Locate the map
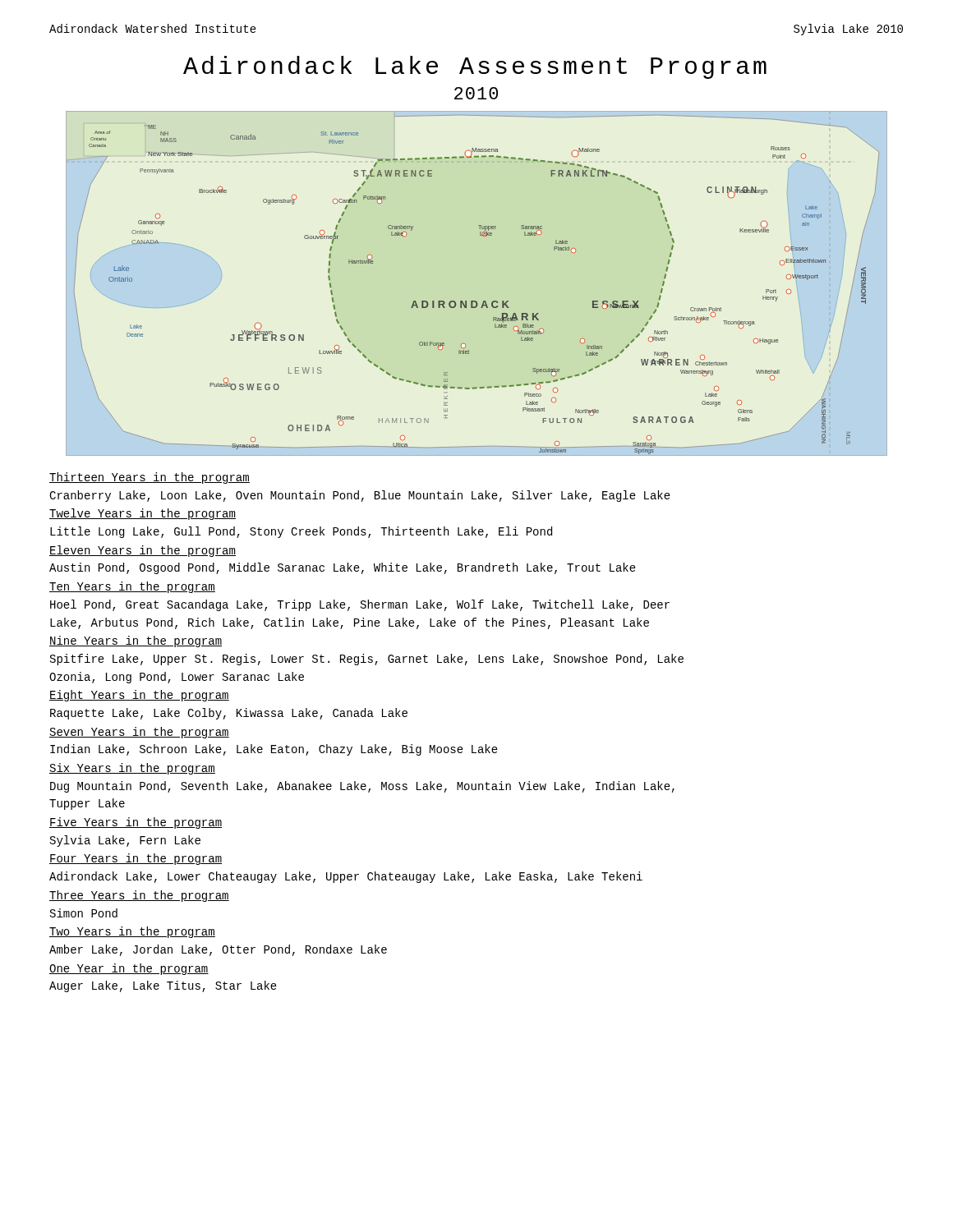 (x=476, y=283)
